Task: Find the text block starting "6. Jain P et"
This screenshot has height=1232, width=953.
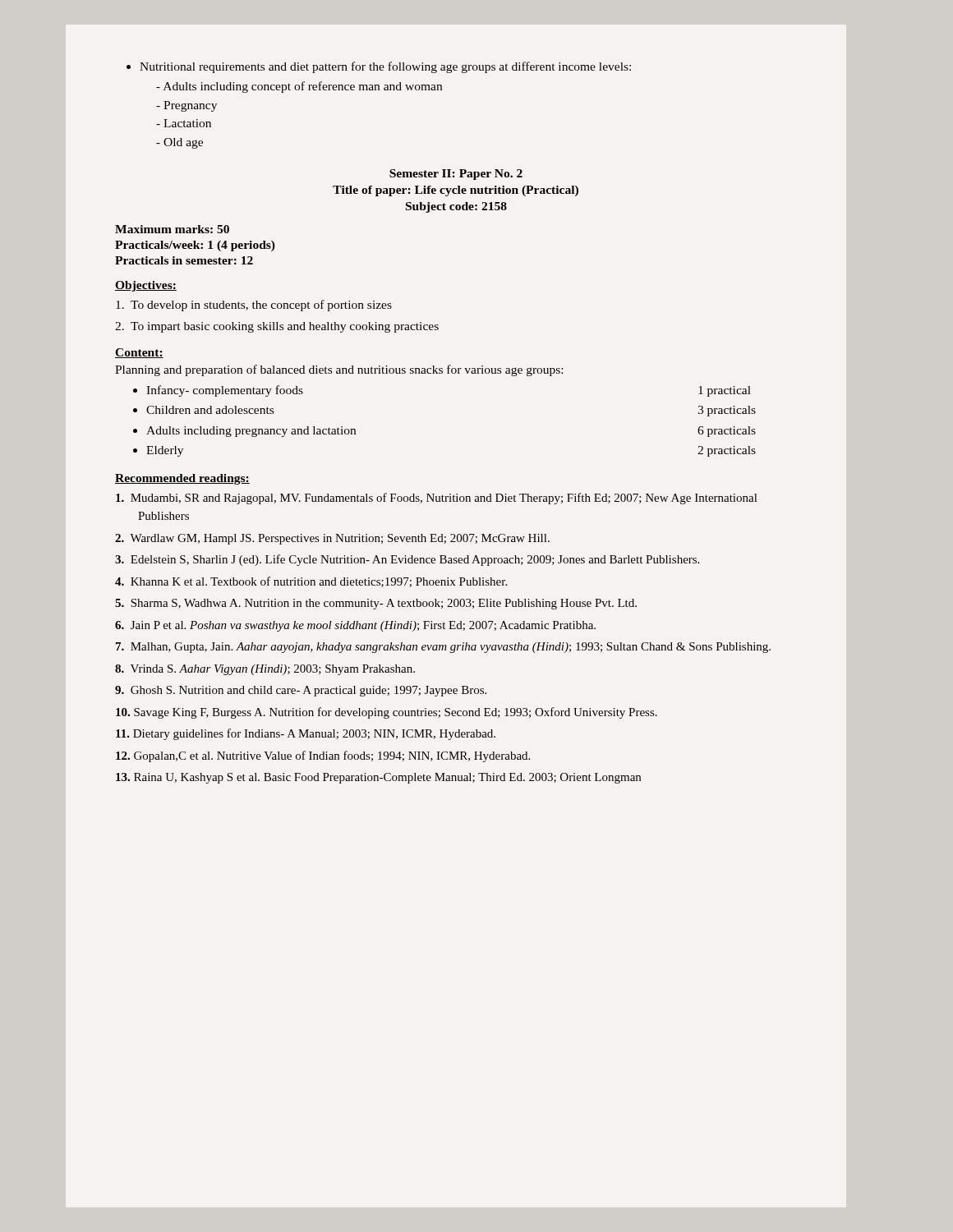Action: (x=356, y=625)
